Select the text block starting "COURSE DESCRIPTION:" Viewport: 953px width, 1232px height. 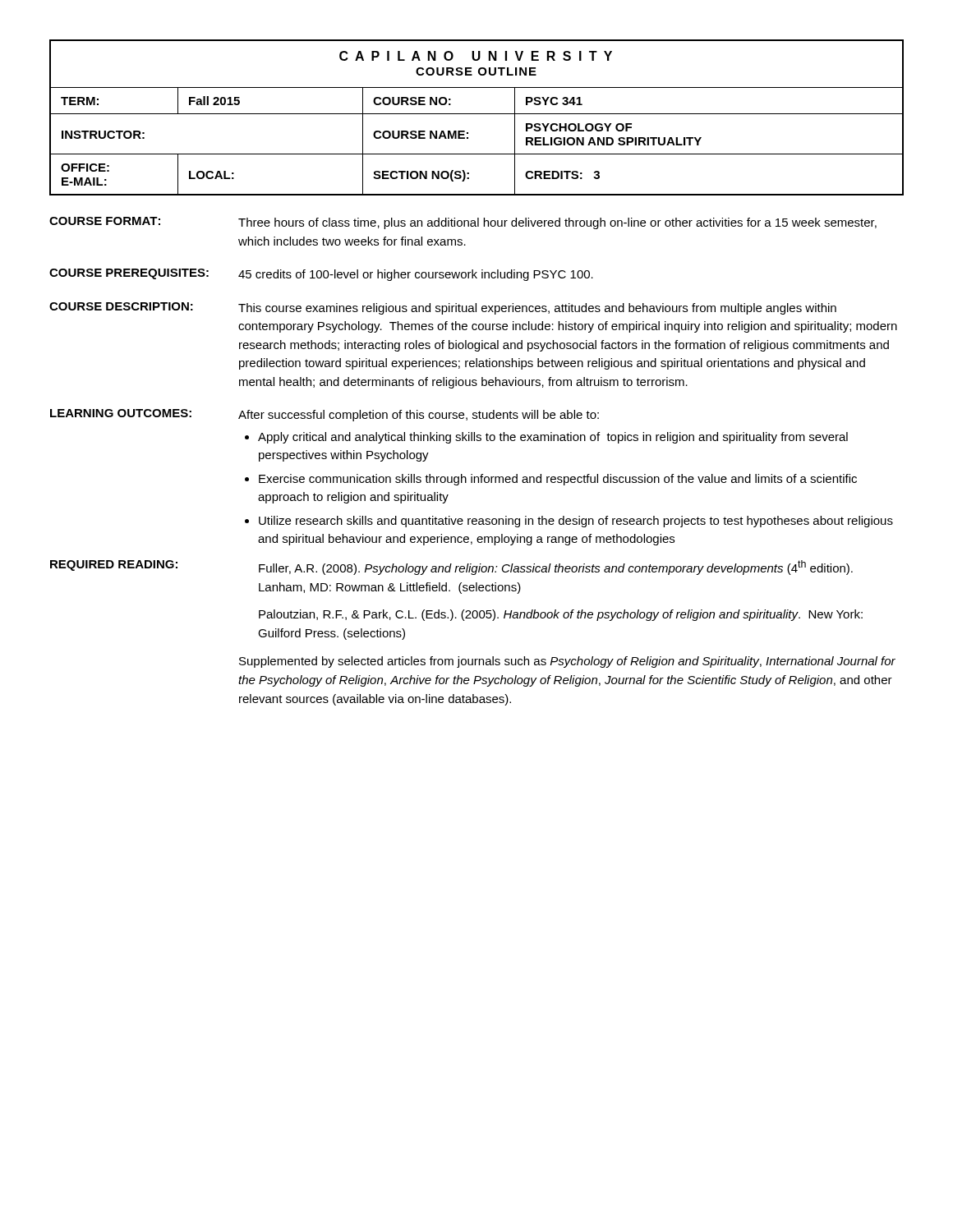pos(122,306)
